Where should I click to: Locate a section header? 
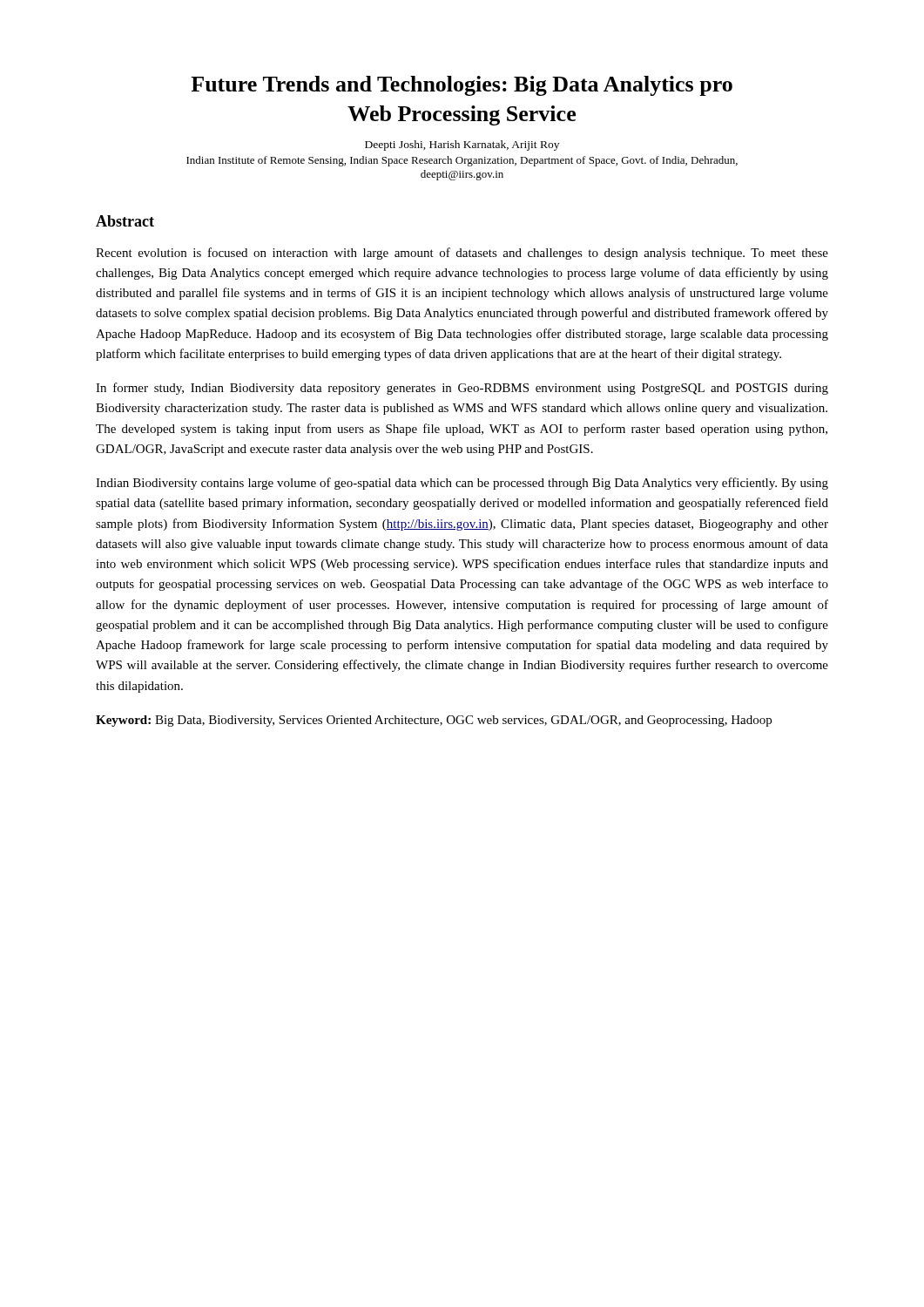coord(125,221)
